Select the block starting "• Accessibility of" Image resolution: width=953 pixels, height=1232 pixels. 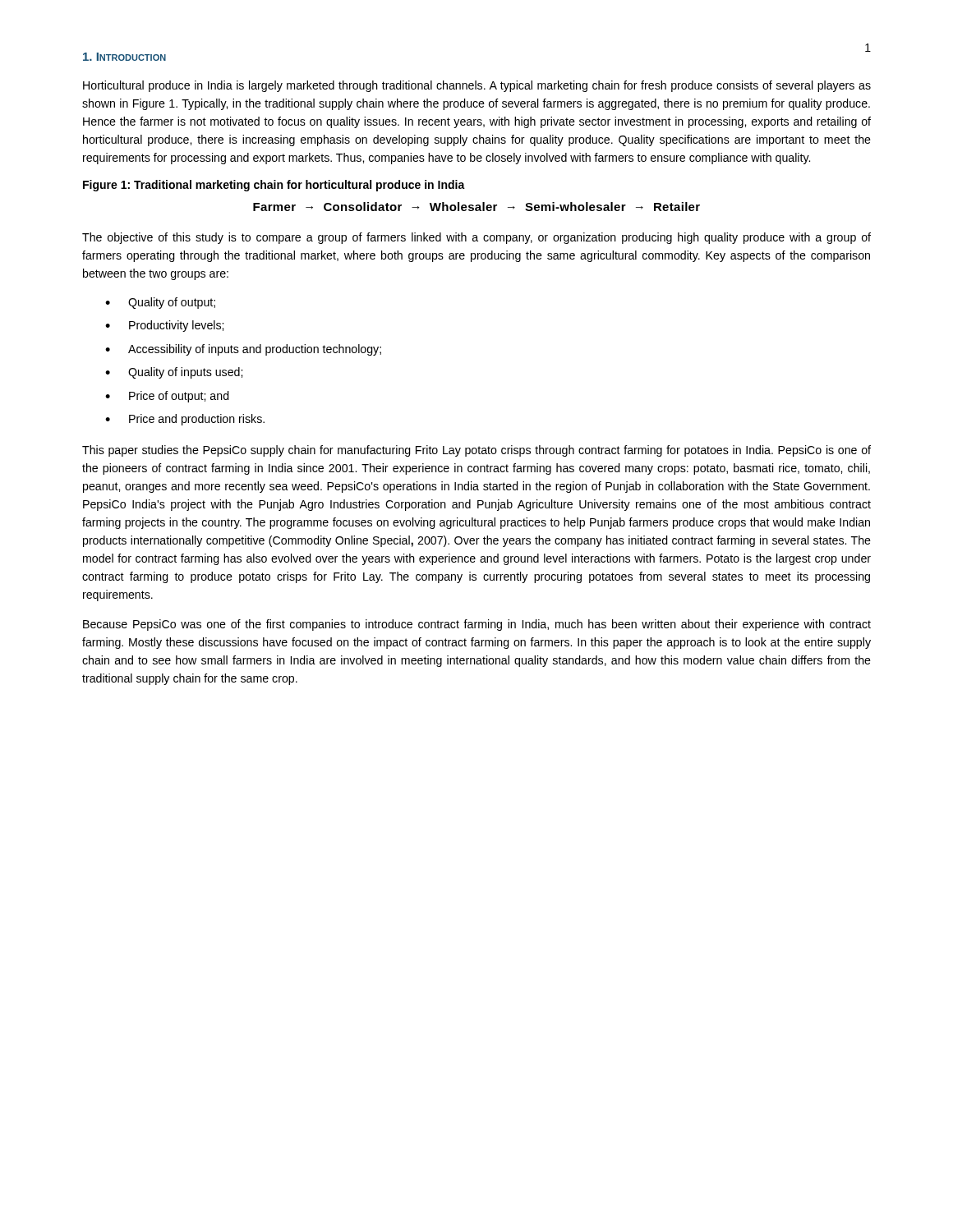pyautogui.click(x=243, y=350)
